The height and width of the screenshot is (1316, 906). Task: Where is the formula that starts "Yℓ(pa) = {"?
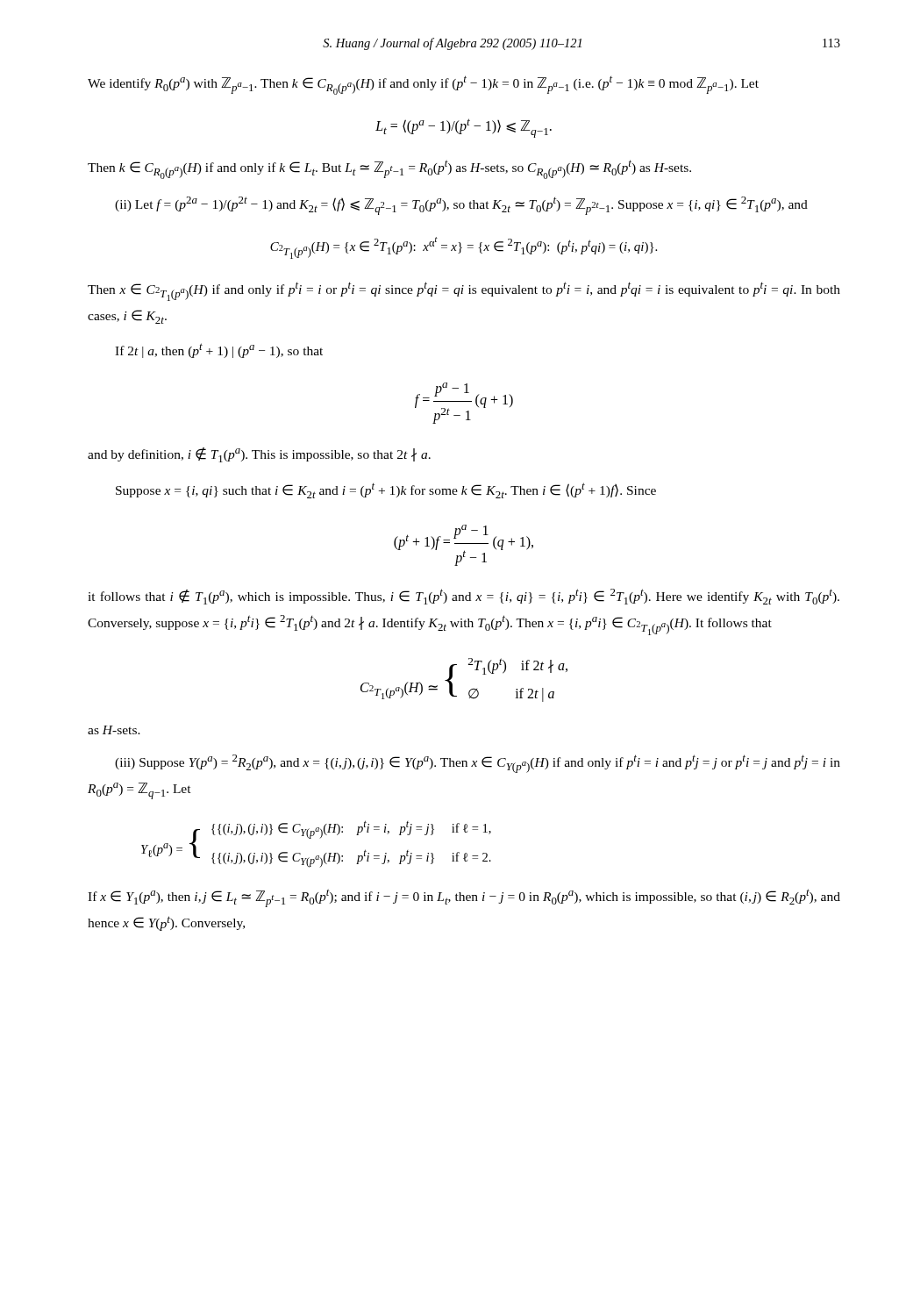[x=490, y=843]
